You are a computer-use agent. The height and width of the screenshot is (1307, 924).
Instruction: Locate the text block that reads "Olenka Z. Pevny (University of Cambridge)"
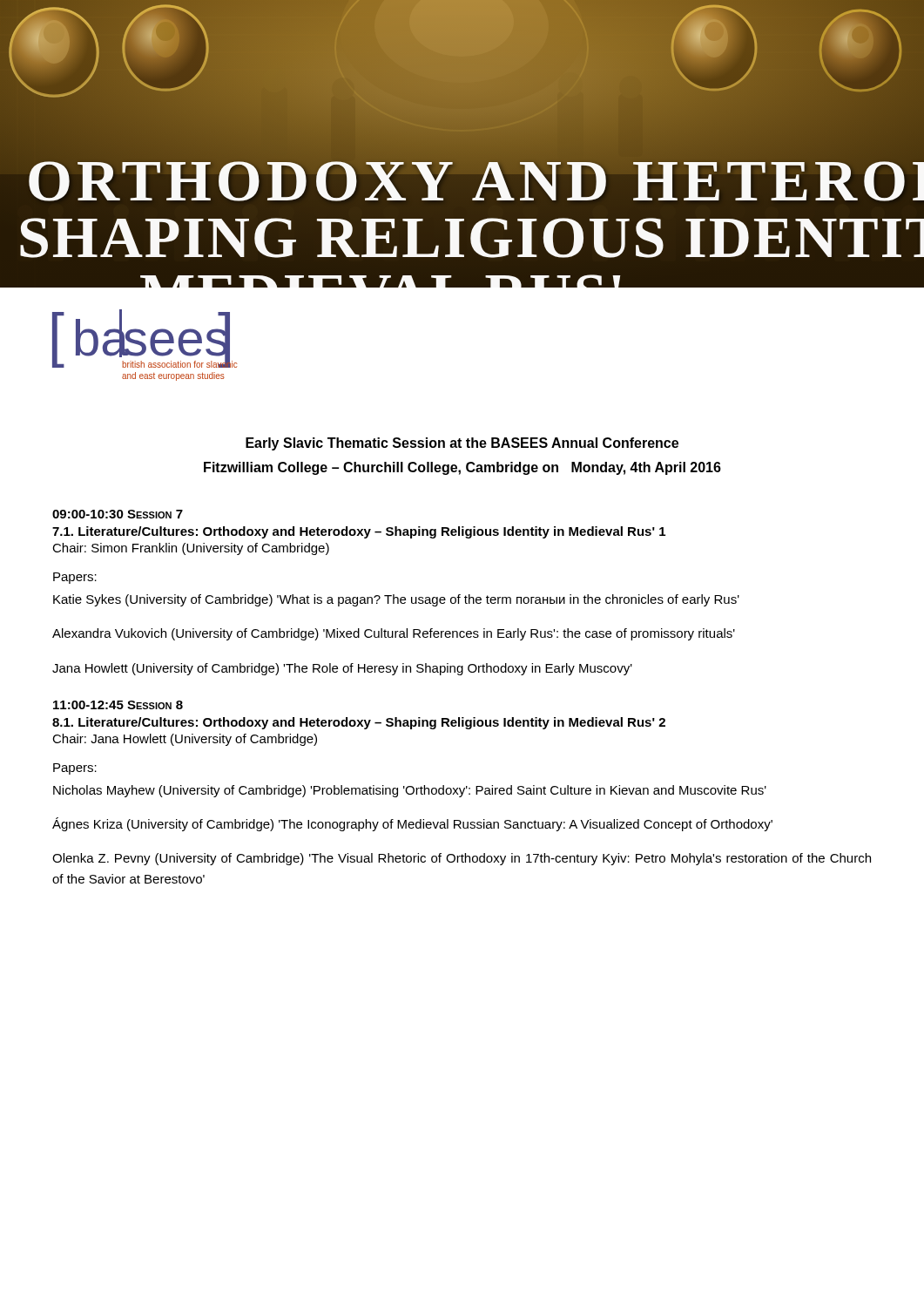(x=462, y=868)
